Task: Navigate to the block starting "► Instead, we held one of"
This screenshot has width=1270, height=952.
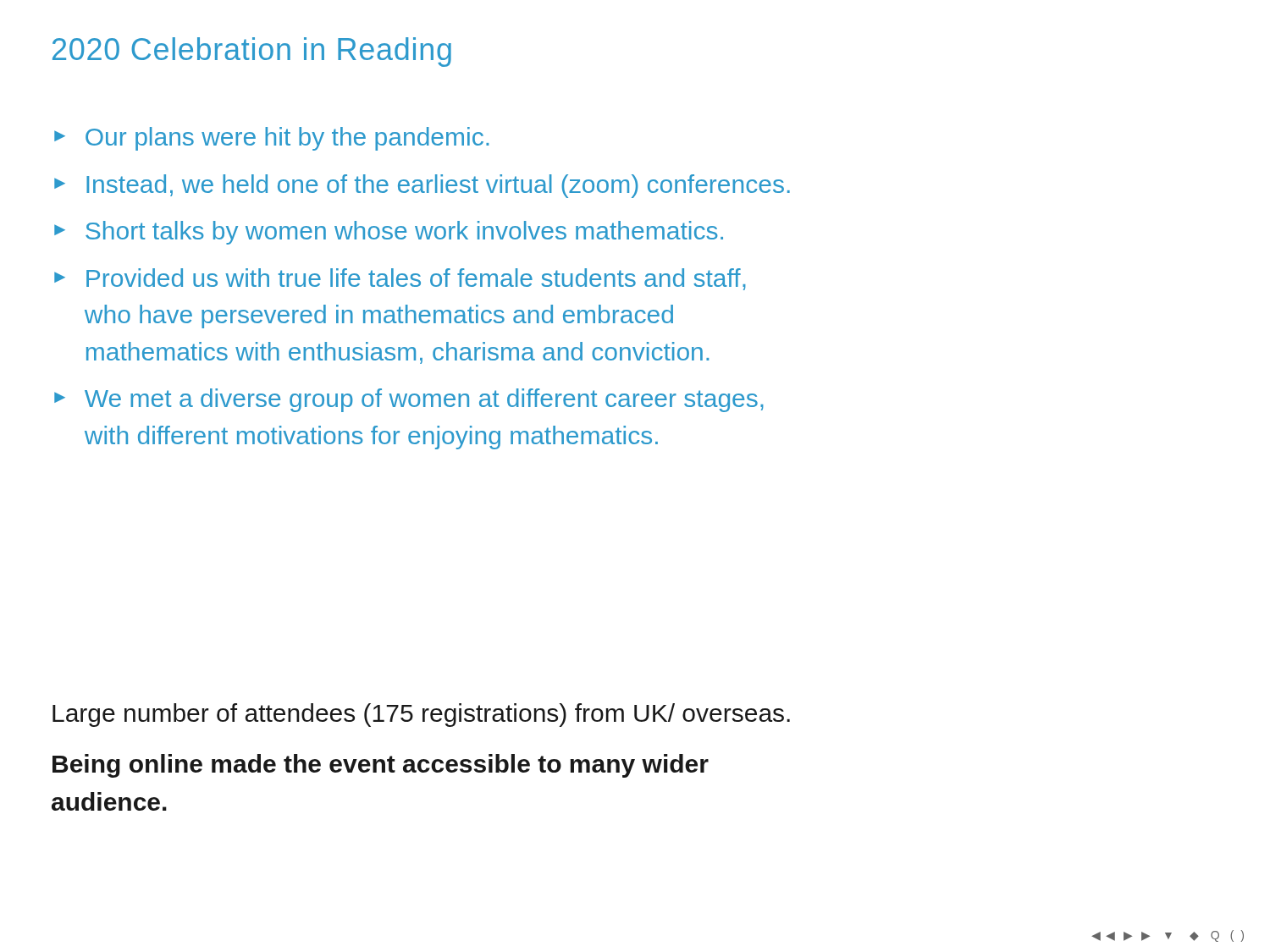Action: [x=421, y=184]
